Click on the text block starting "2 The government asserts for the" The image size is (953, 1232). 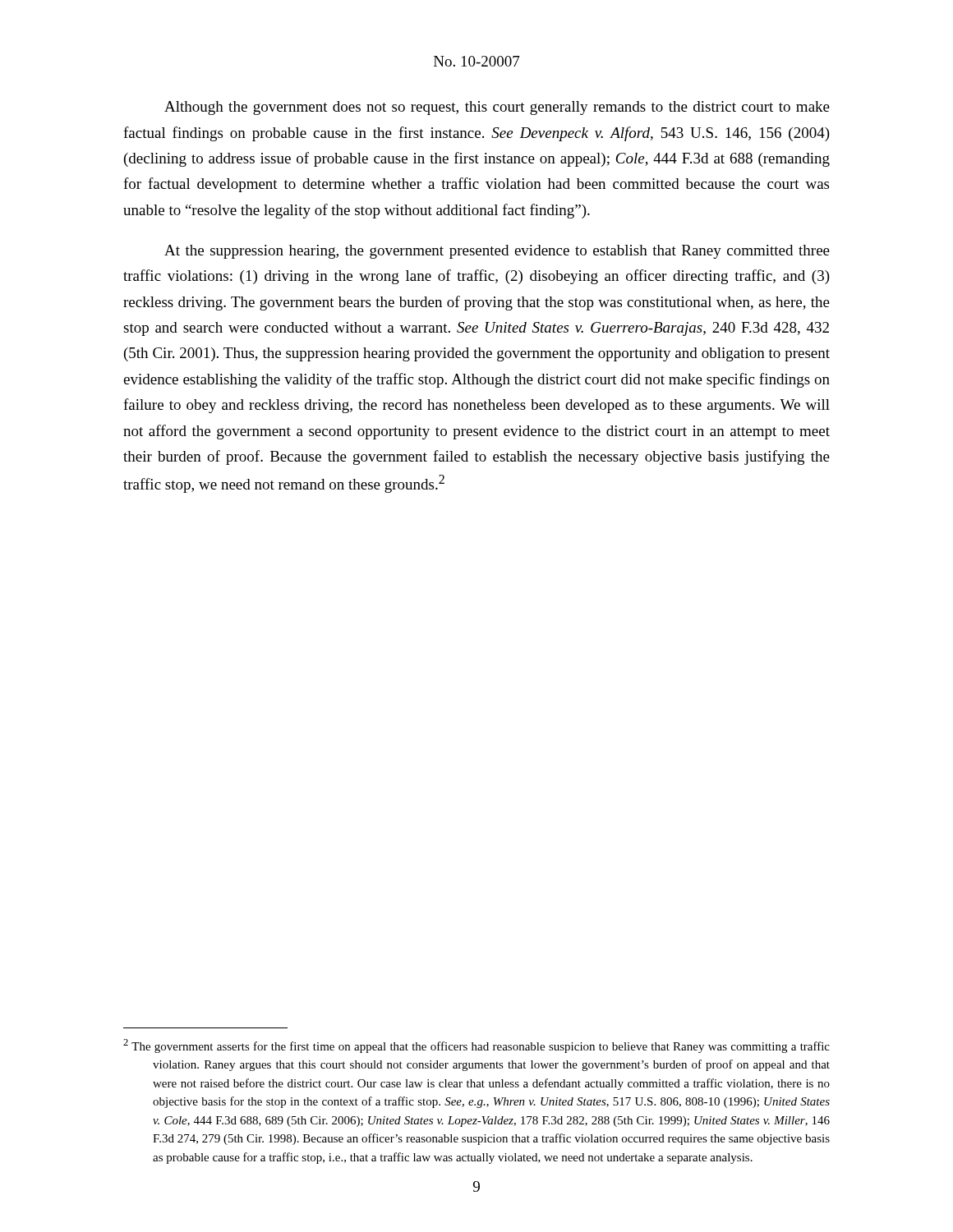coord(476,1097)
